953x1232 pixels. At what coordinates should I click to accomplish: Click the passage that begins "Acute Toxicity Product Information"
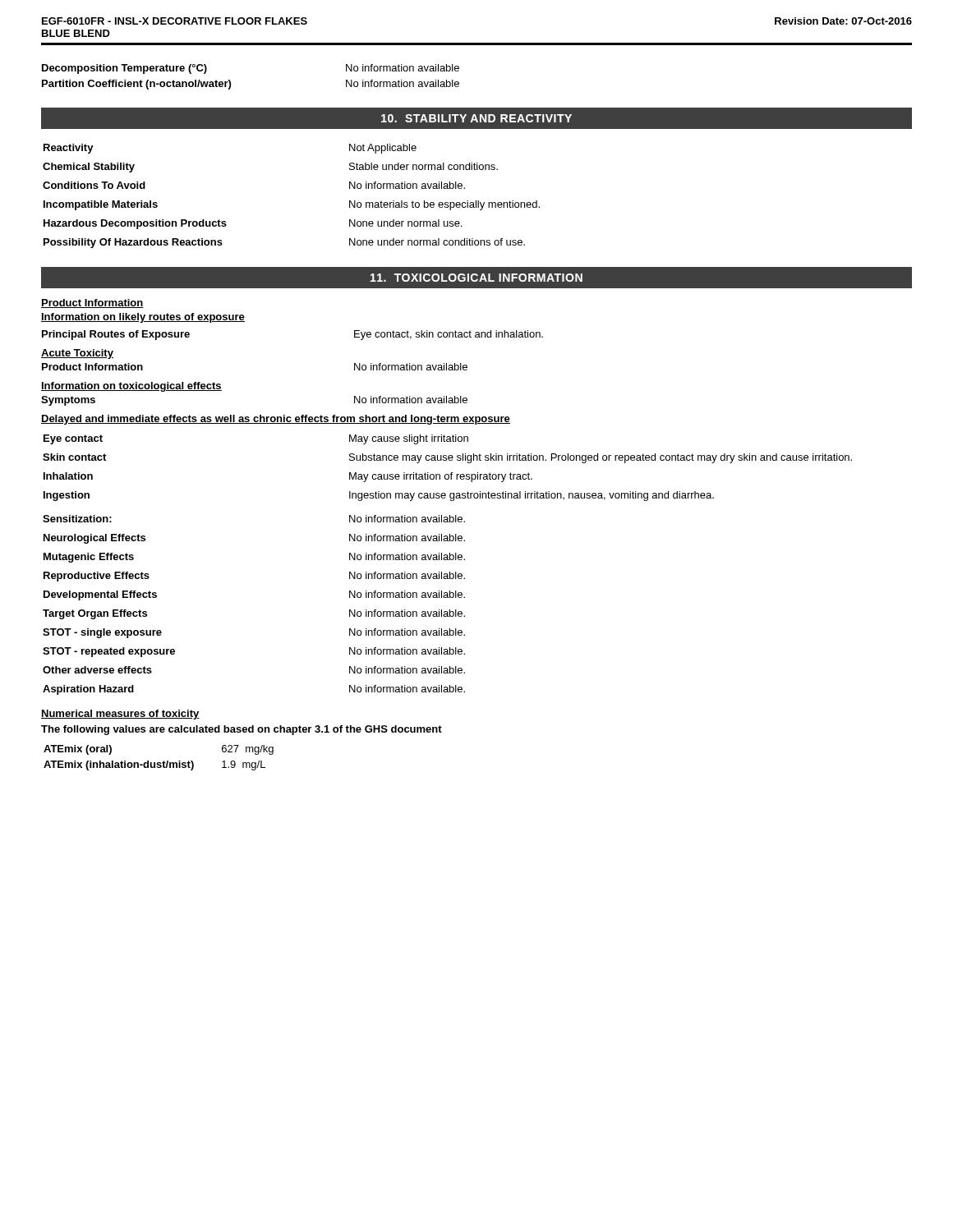[x=476, y=360]
